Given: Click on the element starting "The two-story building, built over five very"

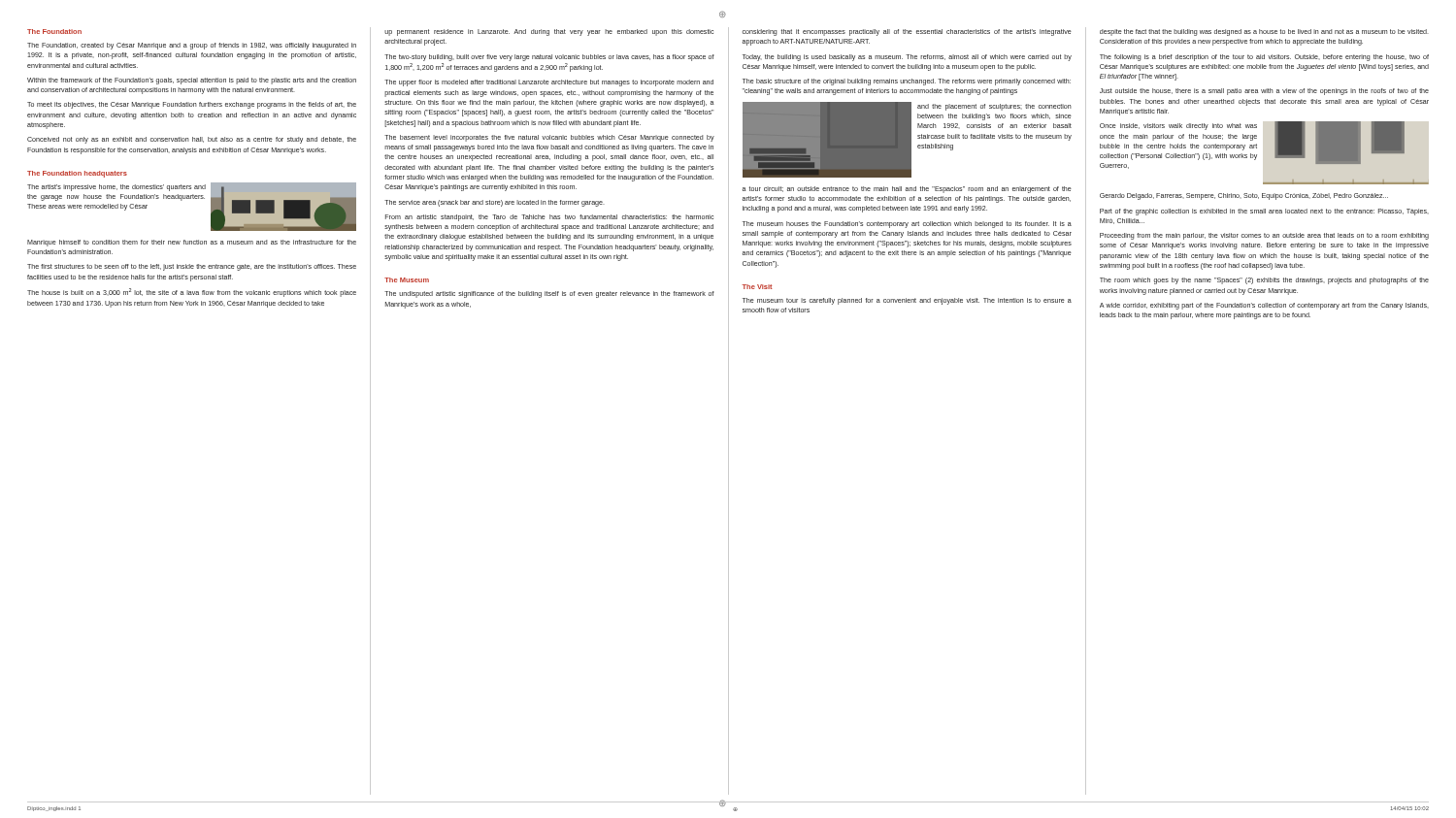Looking at the screenshot, I should point(549,63).
